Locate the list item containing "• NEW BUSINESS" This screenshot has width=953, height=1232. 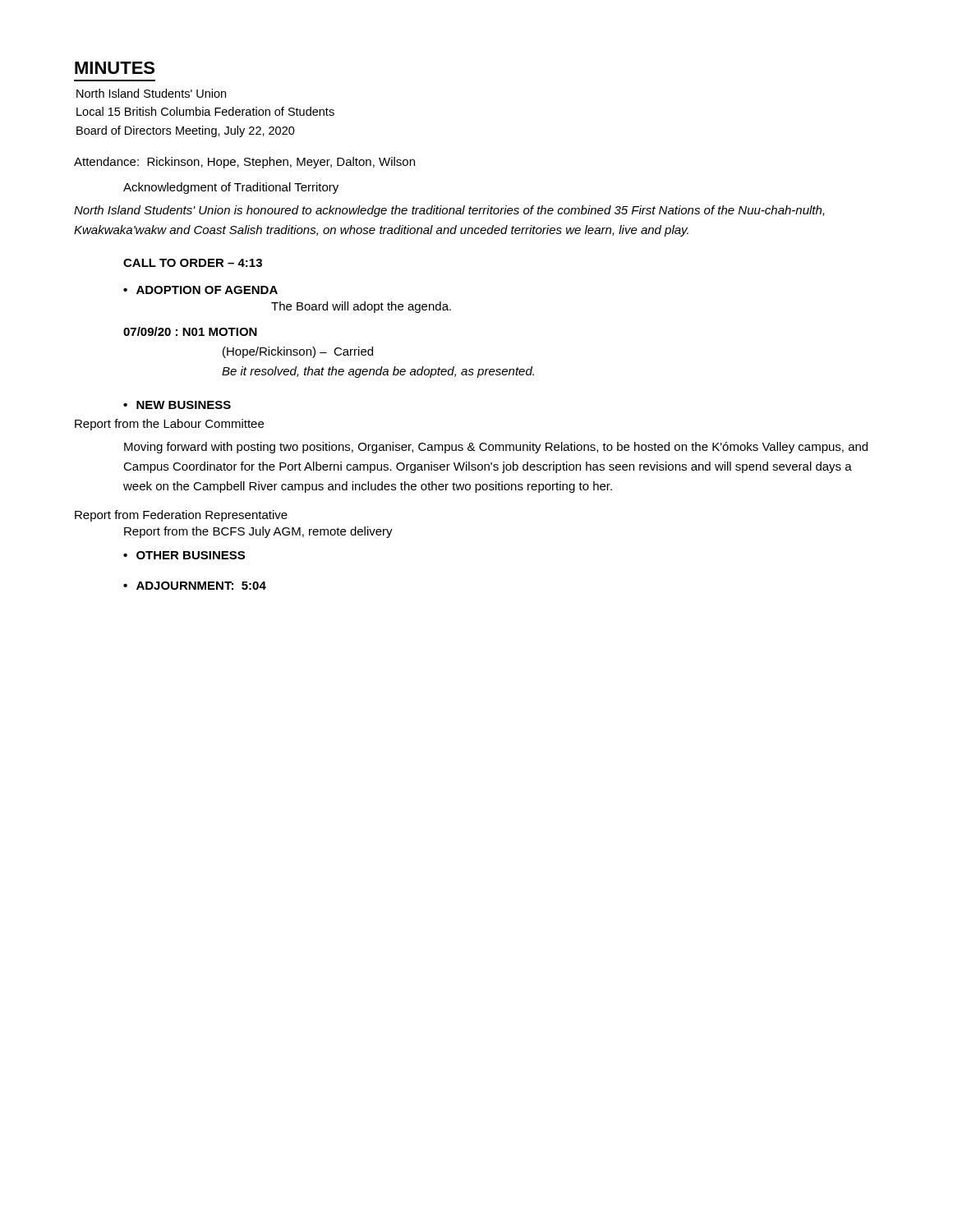click(177, 404)
